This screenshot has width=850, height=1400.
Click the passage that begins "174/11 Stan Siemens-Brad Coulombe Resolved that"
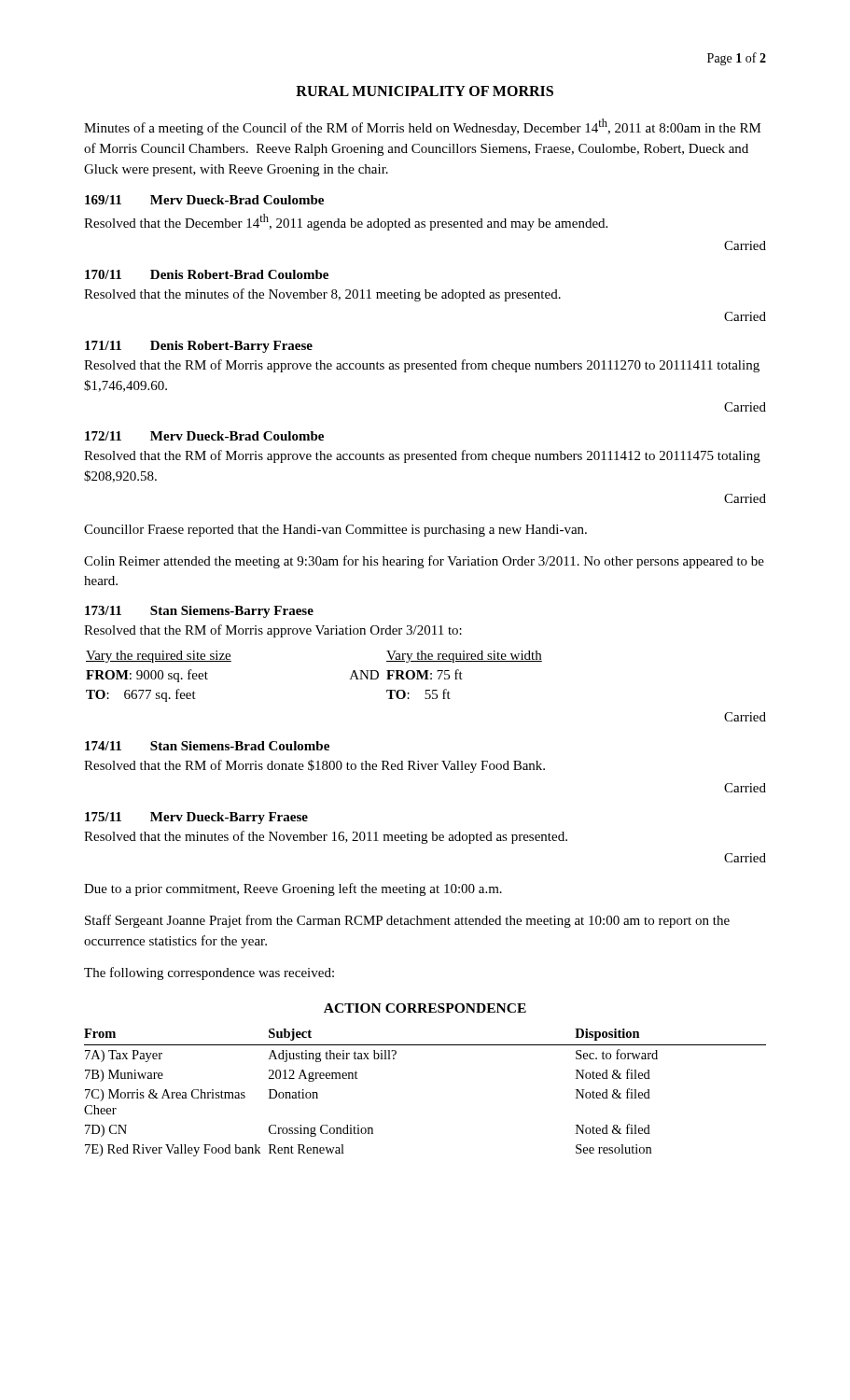pos(425,767)
